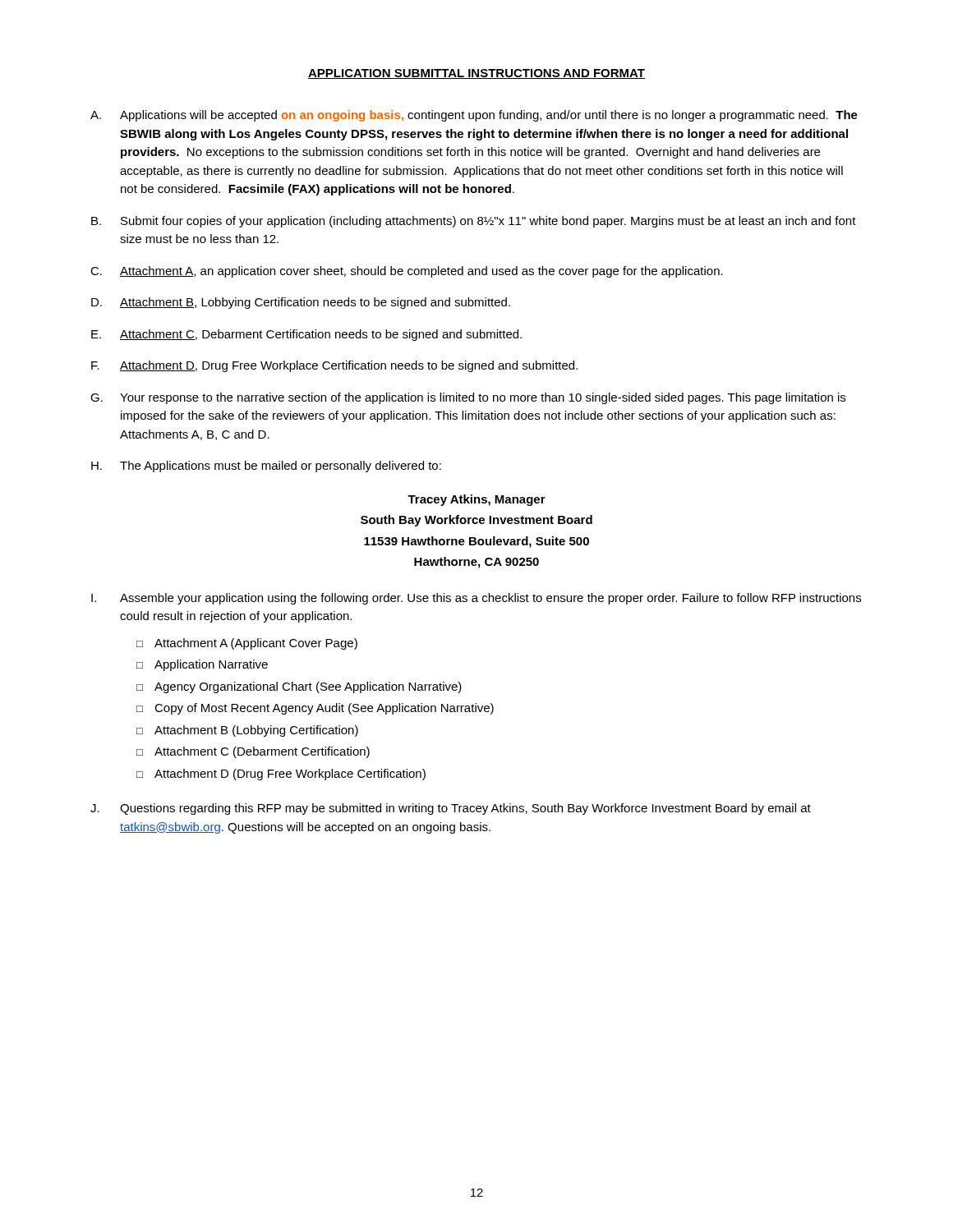Select the list item that says "H. The Applications must be"
The width and height of the screenshot is (953, 1232).
pyautogui.click(x=266, y=467)
